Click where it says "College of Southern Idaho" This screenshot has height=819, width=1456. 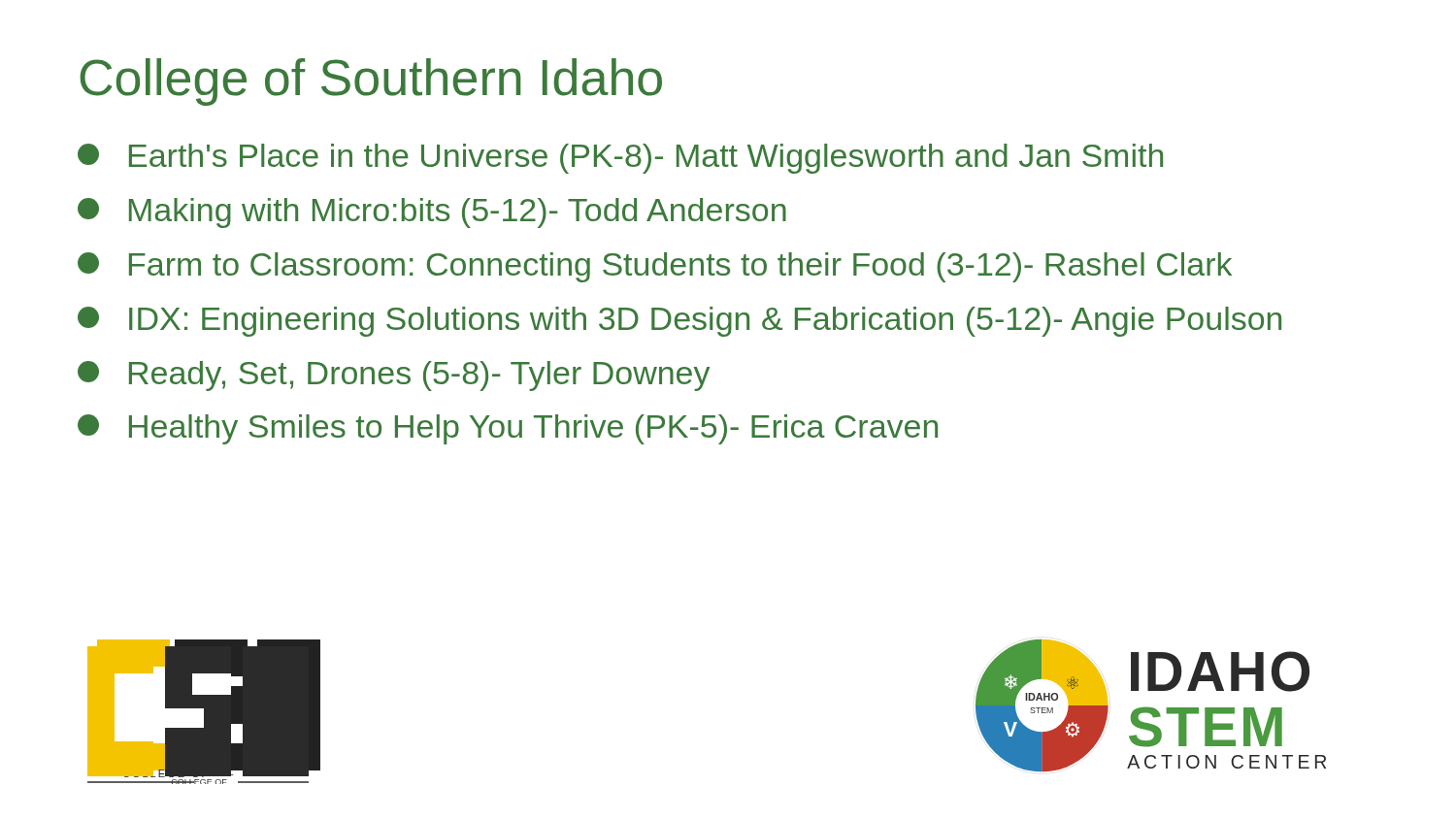click(x=371, y=78)
